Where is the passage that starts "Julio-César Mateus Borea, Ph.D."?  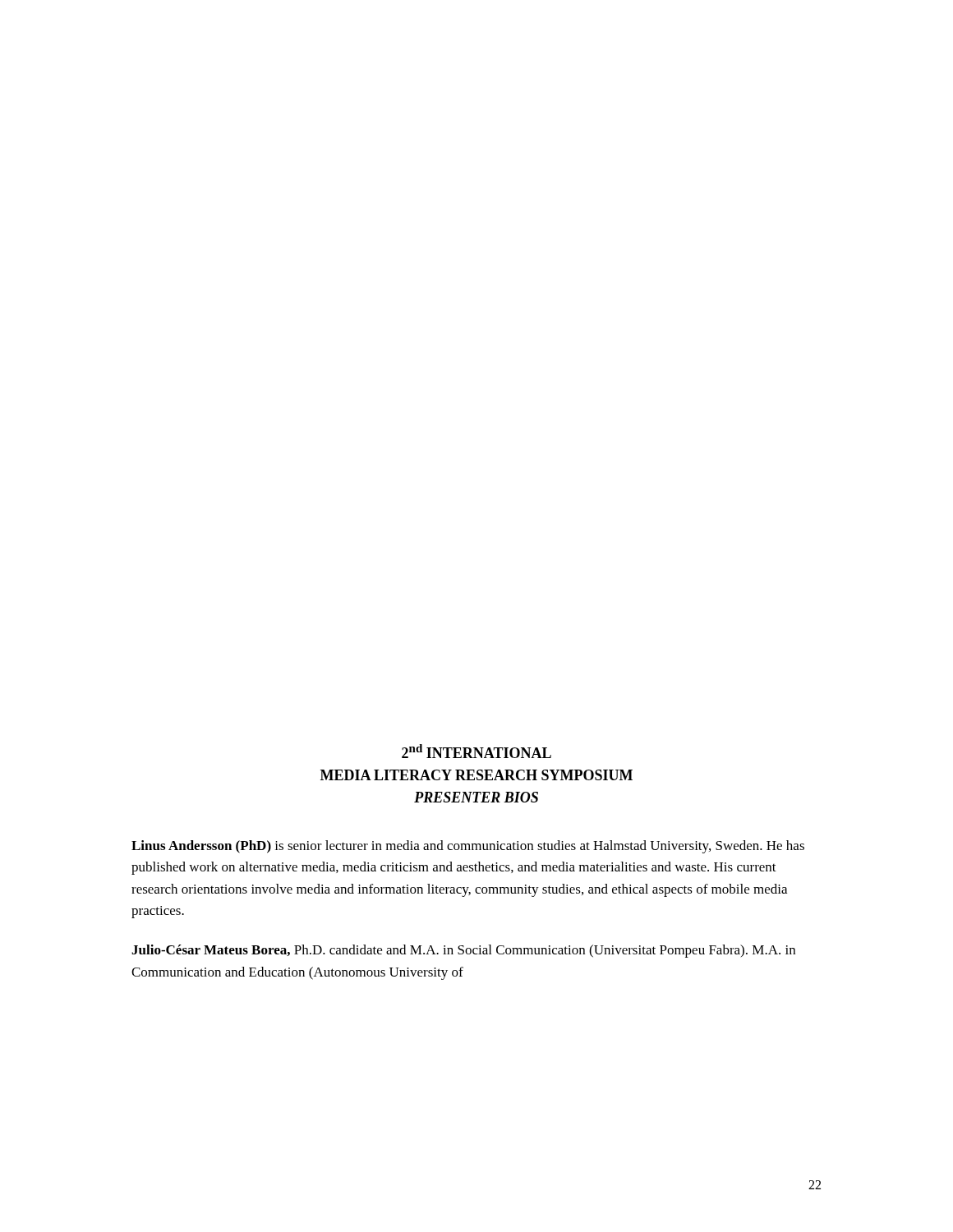pyautogui.click(x=464, y=961)
